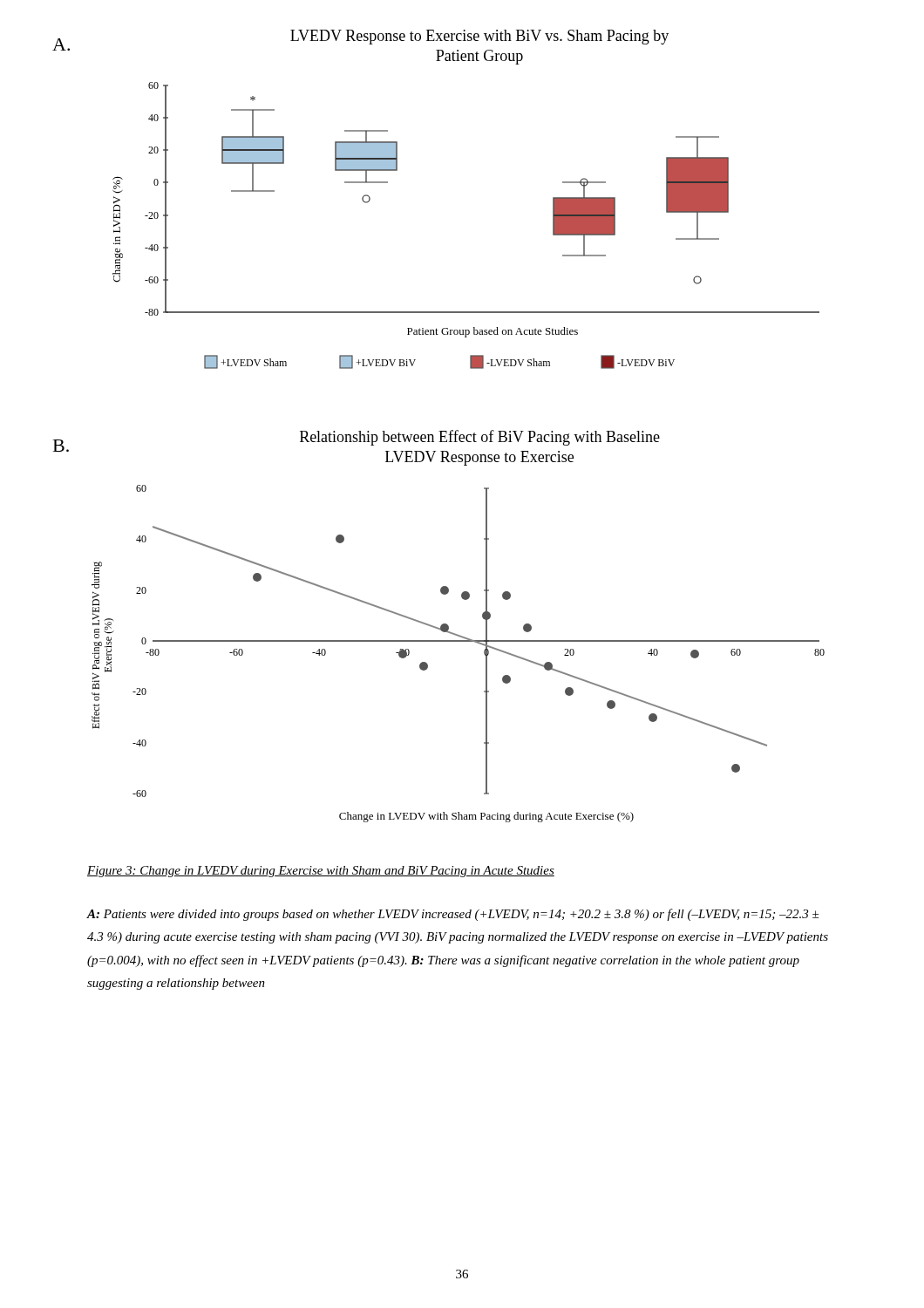This screenshot has width=924, height=1308.
Task: Find the scatter plot
Action: click(x=462, y=632)
